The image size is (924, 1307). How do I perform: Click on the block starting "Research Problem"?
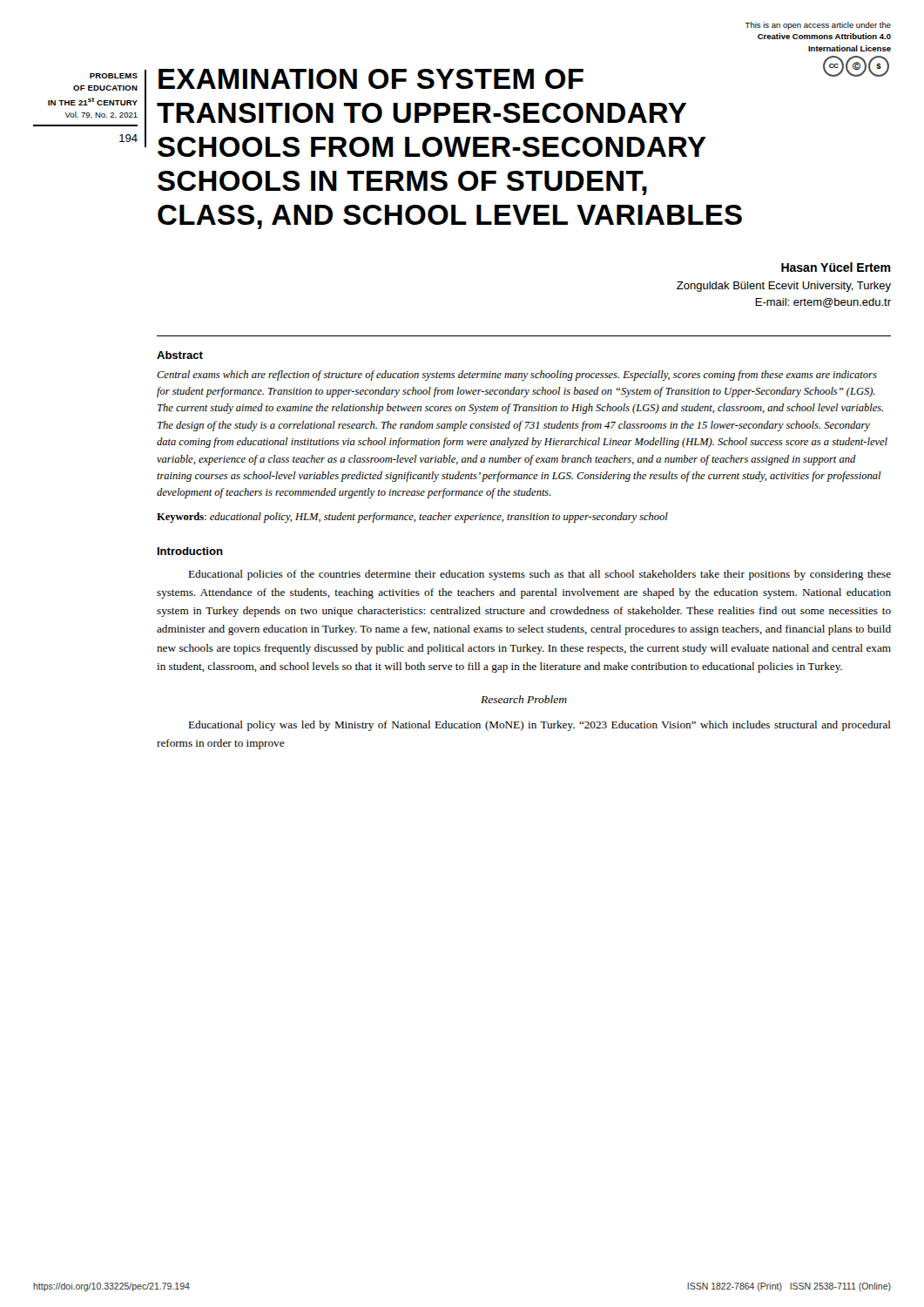[x=524, y=699]
